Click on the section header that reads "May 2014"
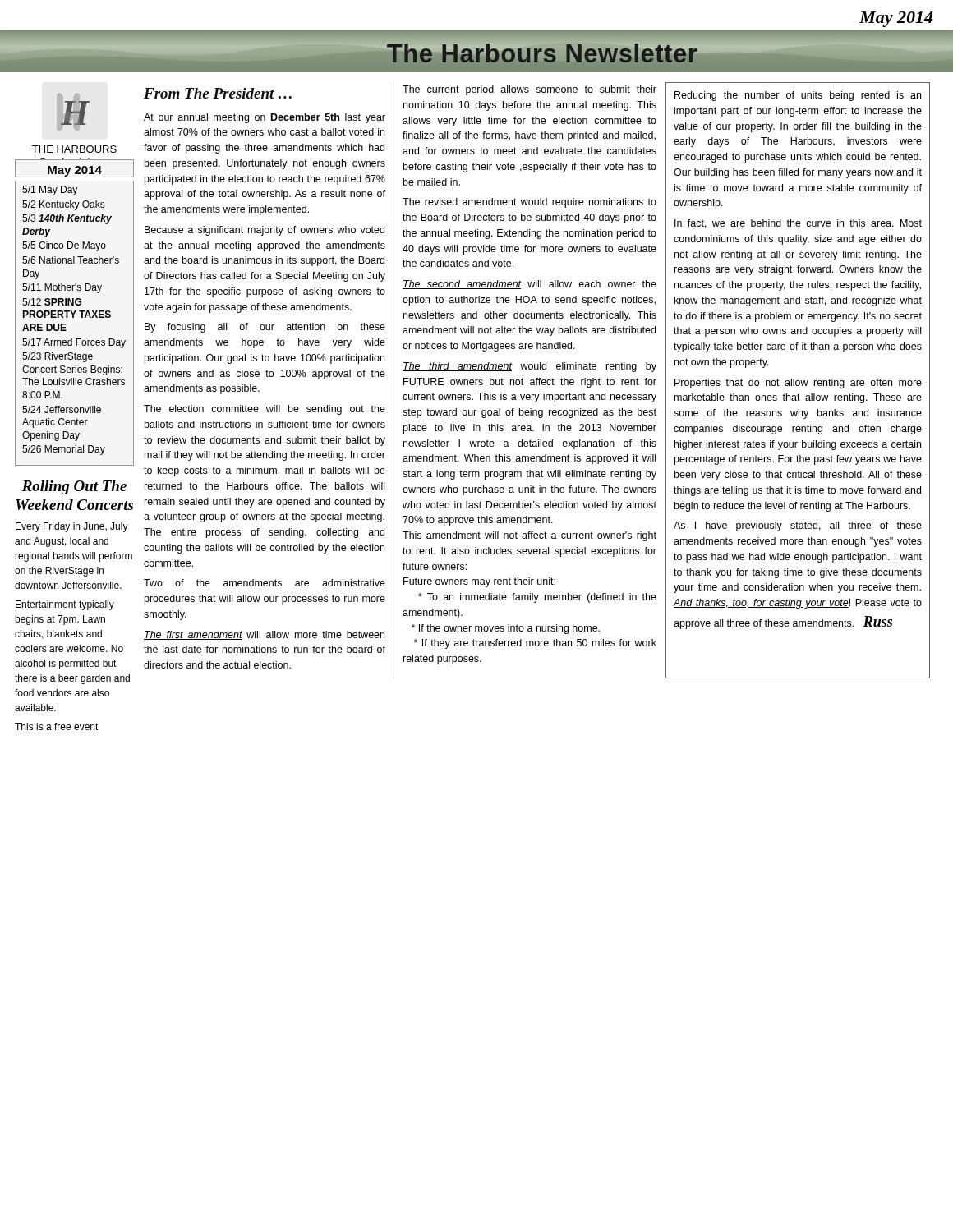This screenshot has height=1232, width=953. pos(74,170)
